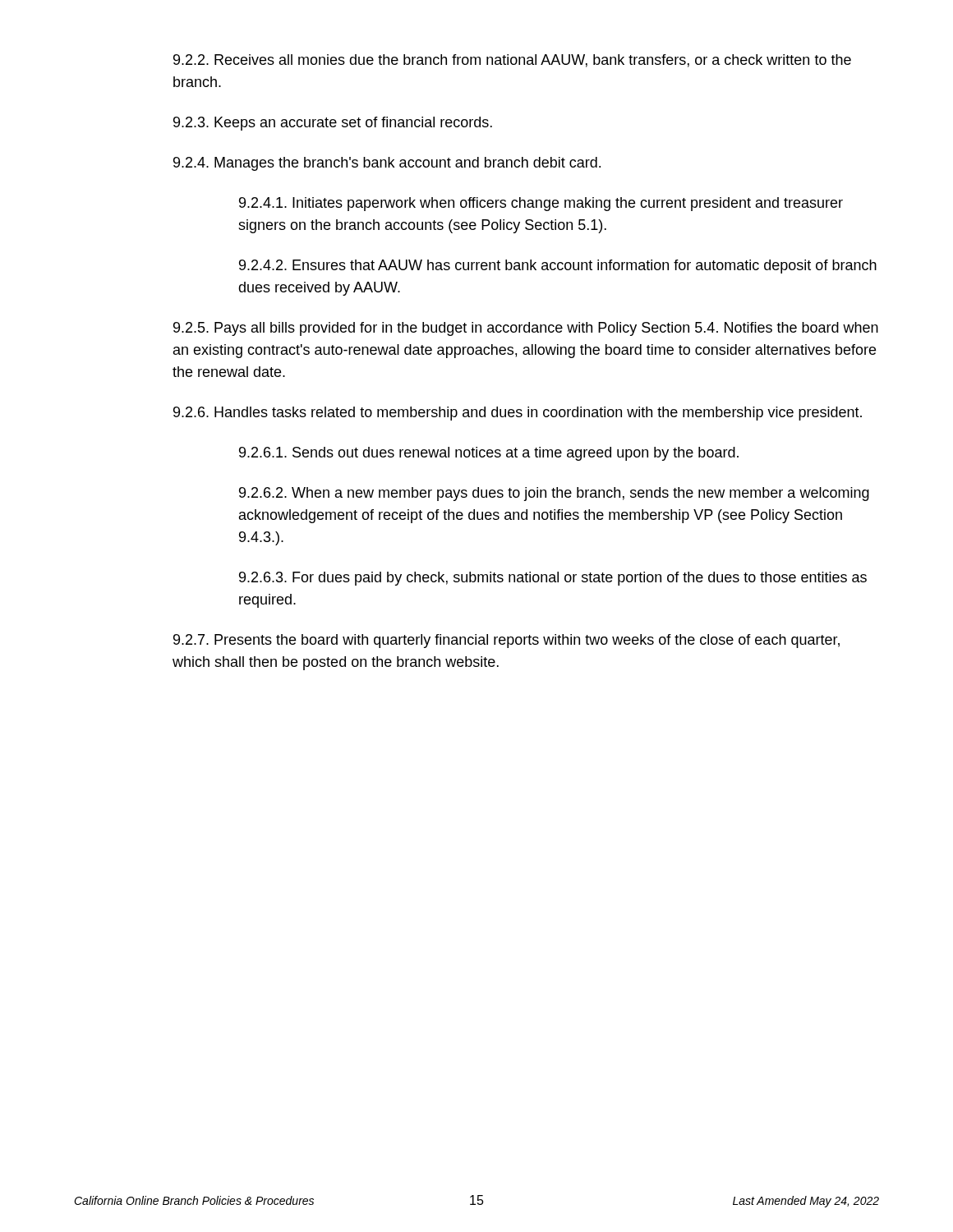Point to the block beginning "9.2.6.1. Sends out dues renewal notices"
This screenshot has height=1232, width=953.
click(489, 453)
